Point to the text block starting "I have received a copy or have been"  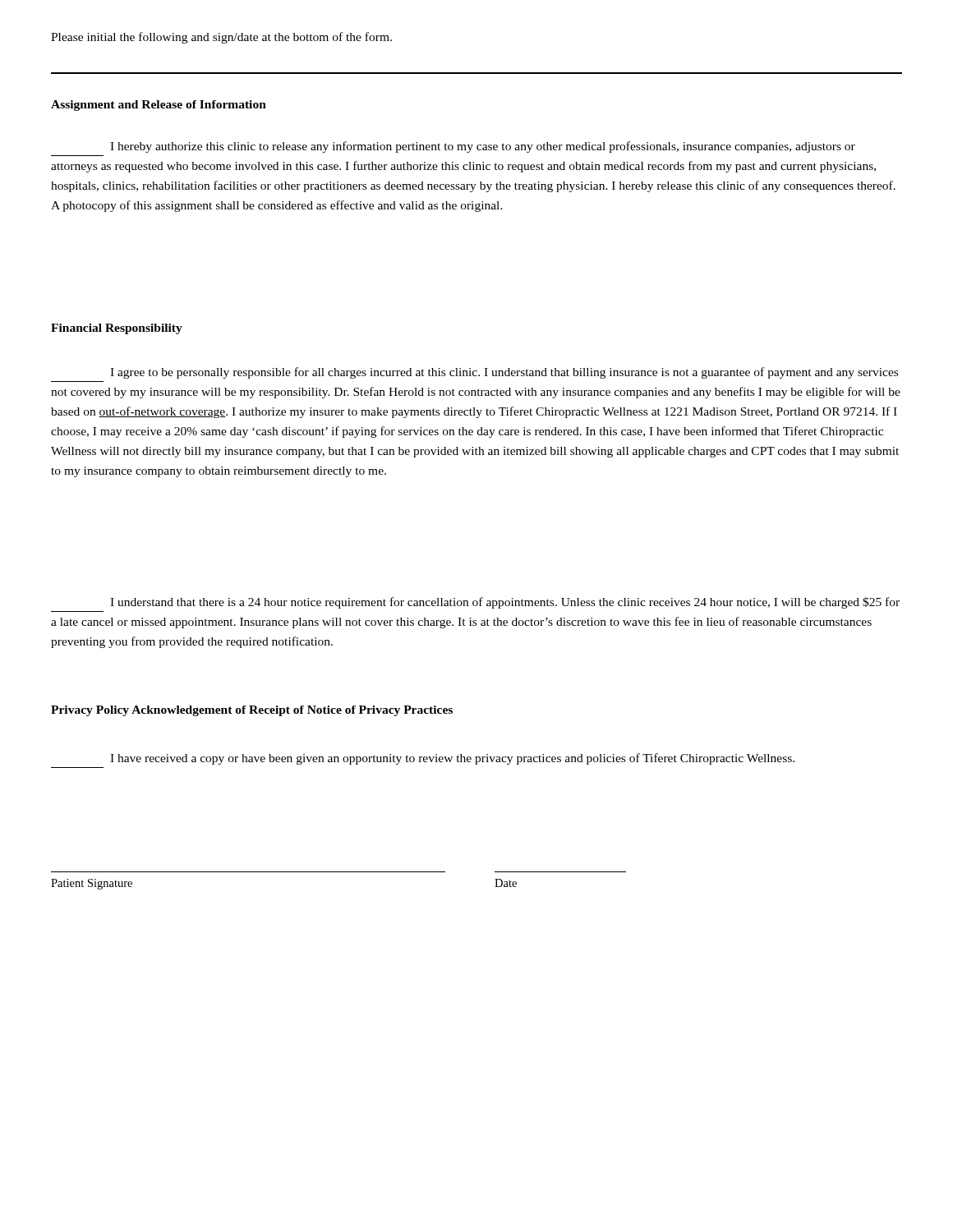tap(423, 758)
